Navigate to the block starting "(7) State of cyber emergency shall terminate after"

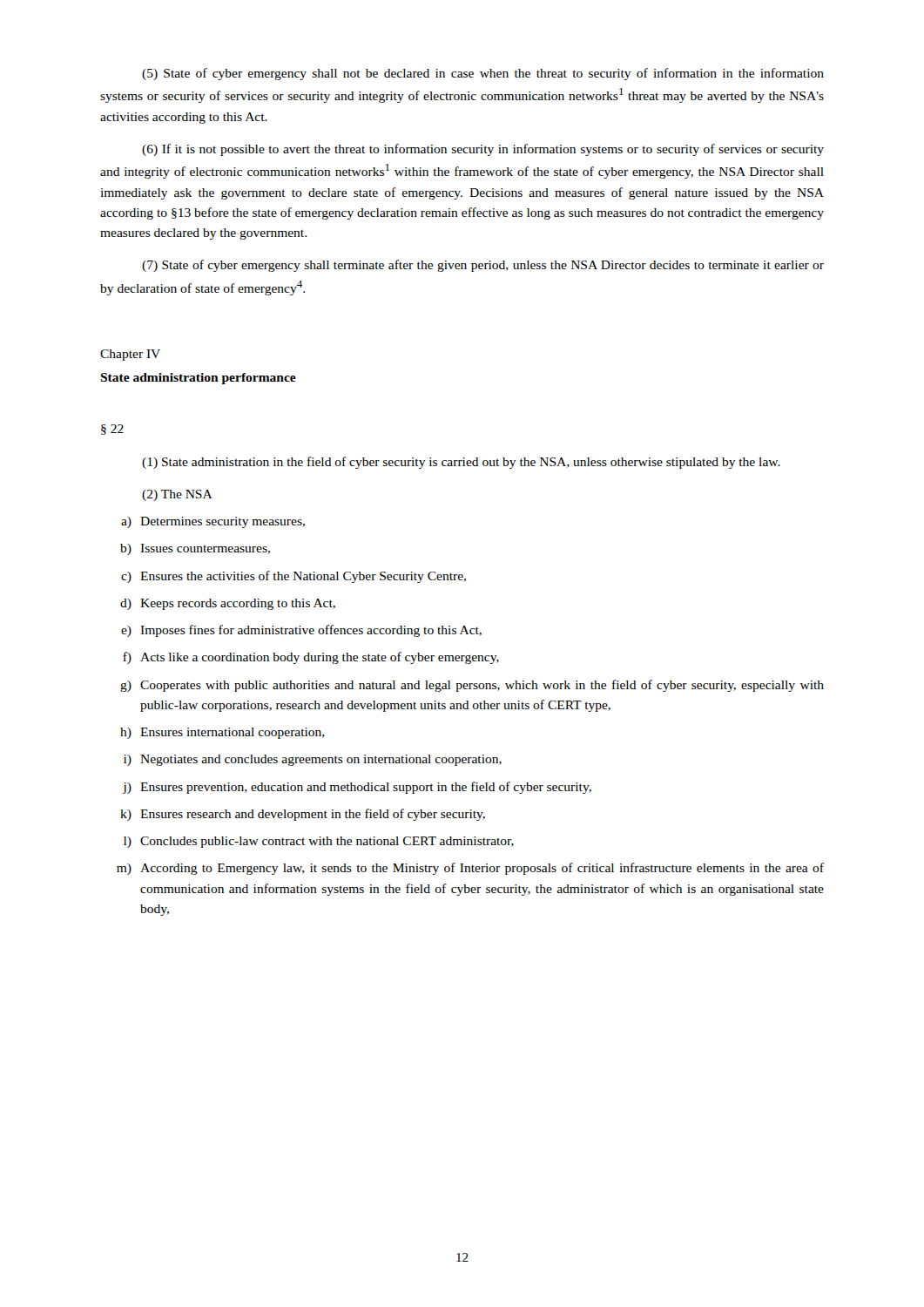pos(462,276)
